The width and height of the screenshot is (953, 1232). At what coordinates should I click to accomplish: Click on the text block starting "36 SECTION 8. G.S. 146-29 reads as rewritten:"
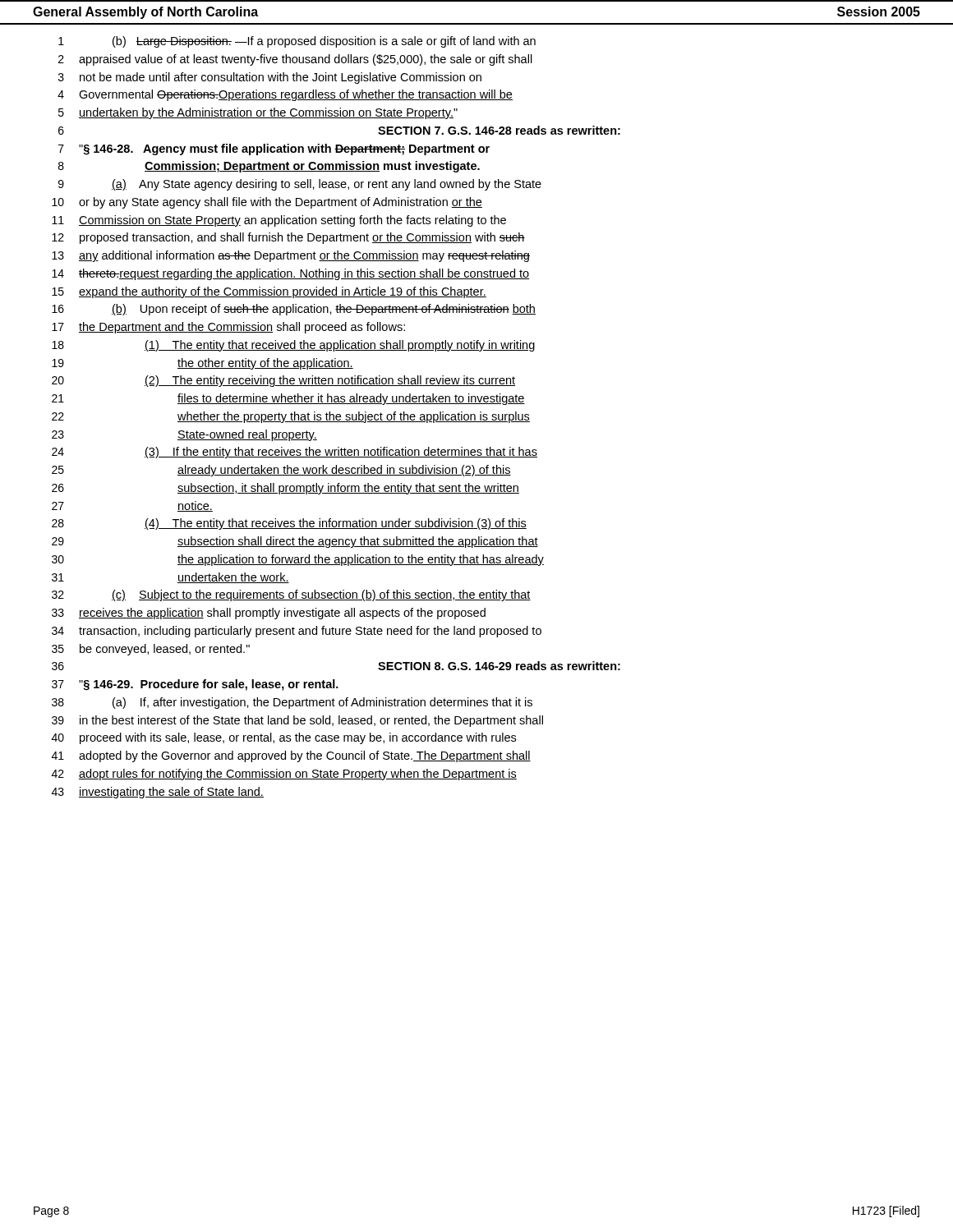pyautogui.click(x=476, y=667)
